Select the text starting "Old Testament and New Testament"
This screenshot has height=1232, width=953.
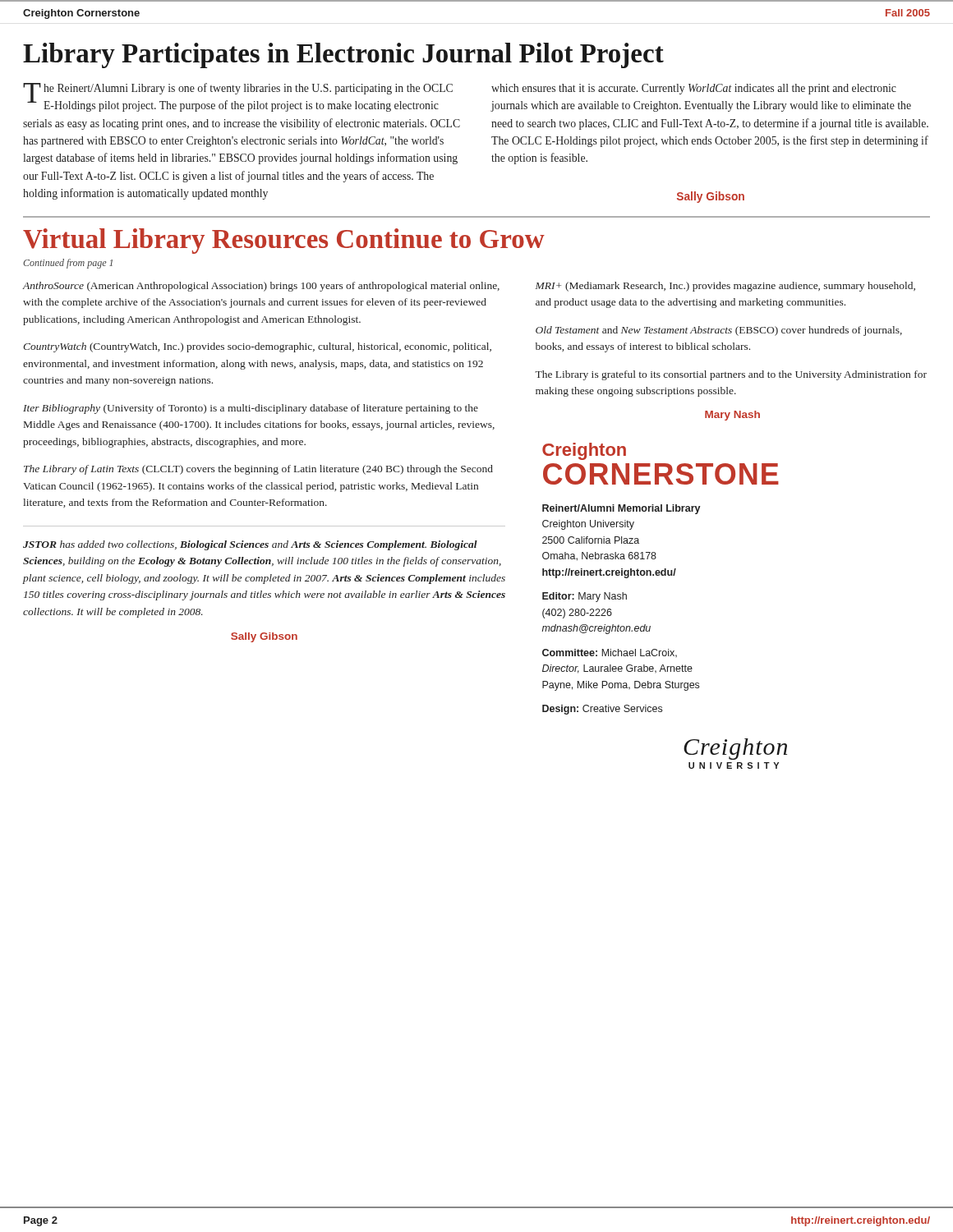pos(719,338)
